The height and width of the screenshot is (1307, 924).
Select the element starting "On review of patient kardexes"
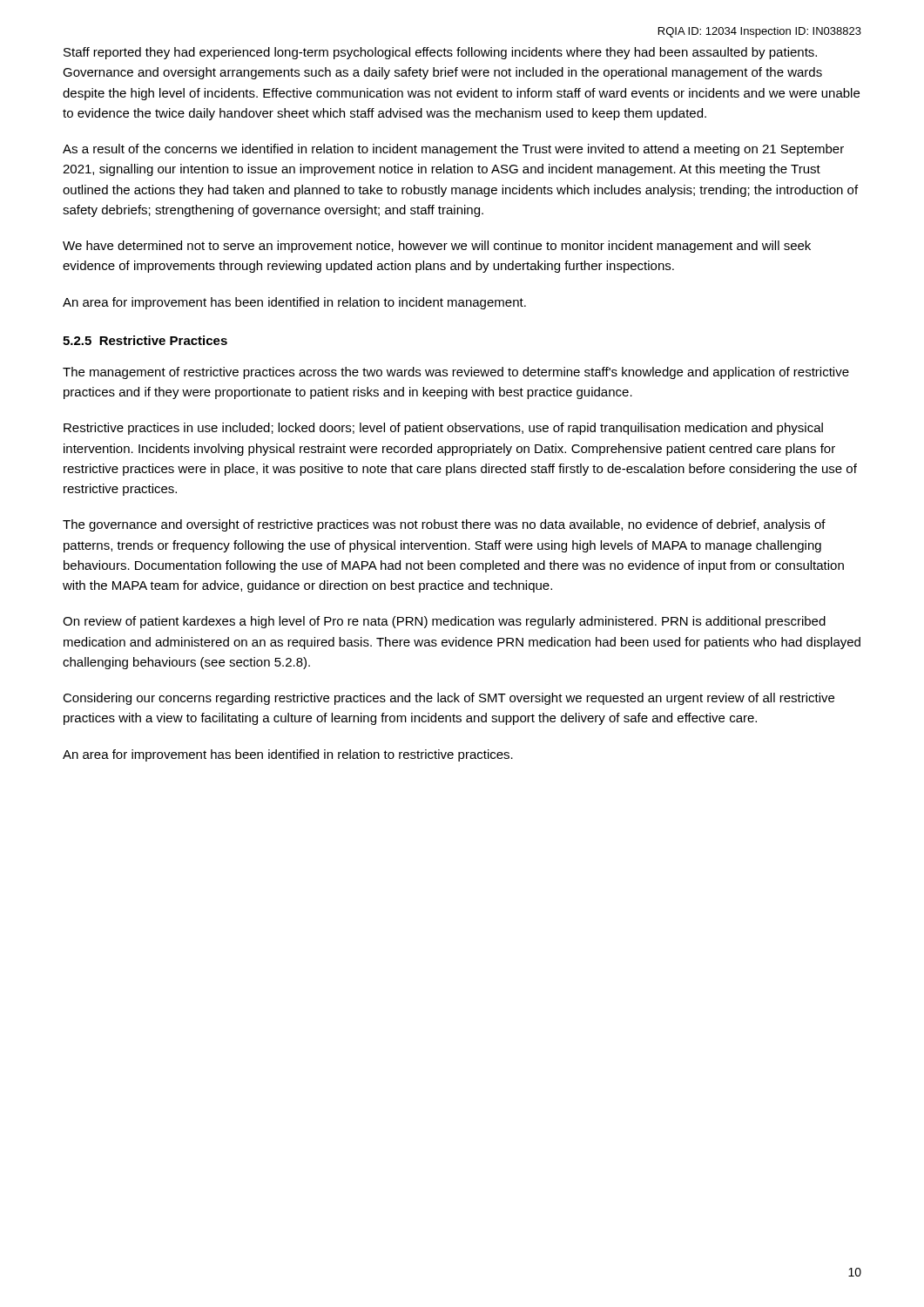pyautogui.click(x=462, y=641)
